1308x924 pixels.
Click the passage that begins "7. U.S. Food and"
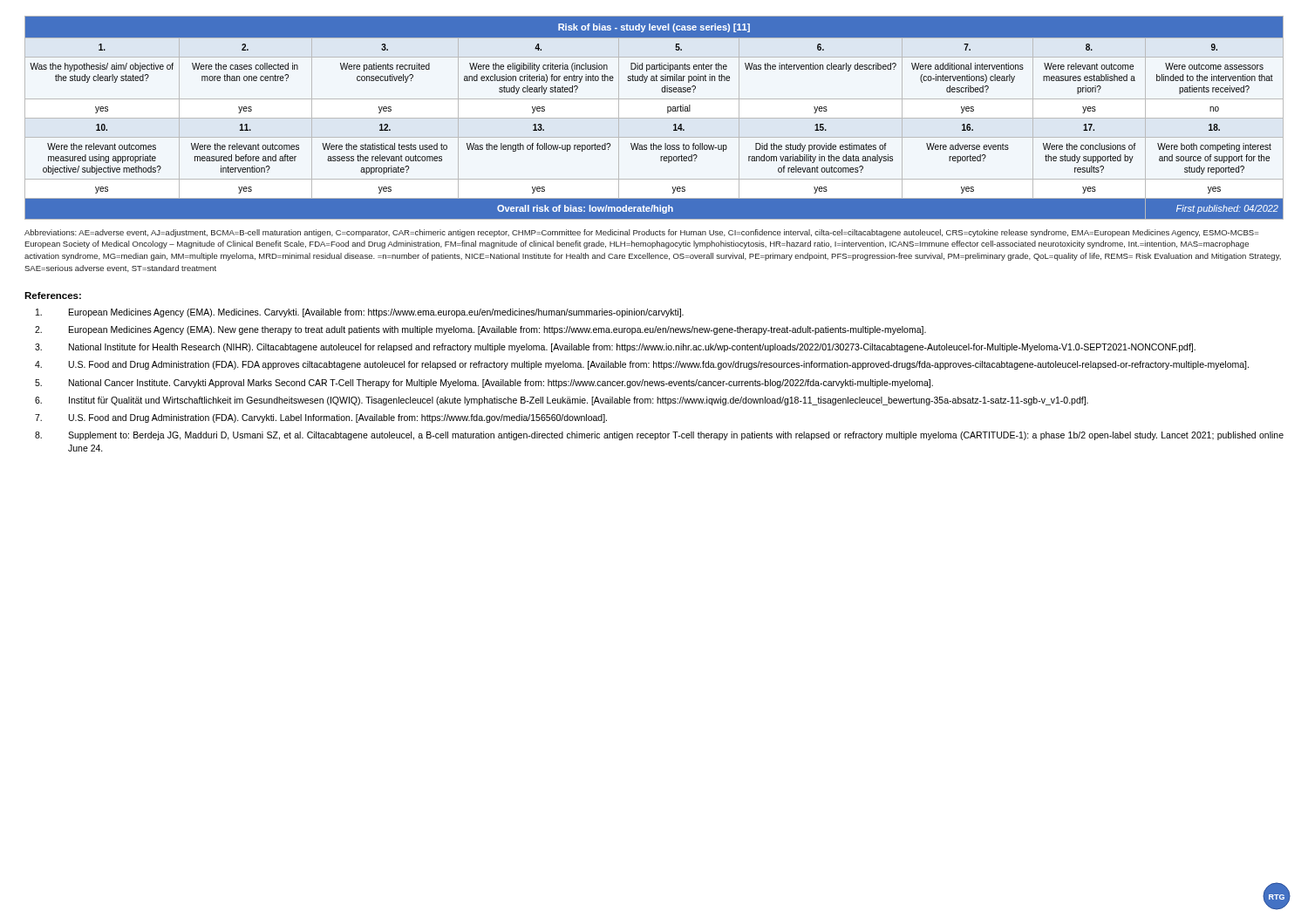pyautogui.click(x=321, y=418)
